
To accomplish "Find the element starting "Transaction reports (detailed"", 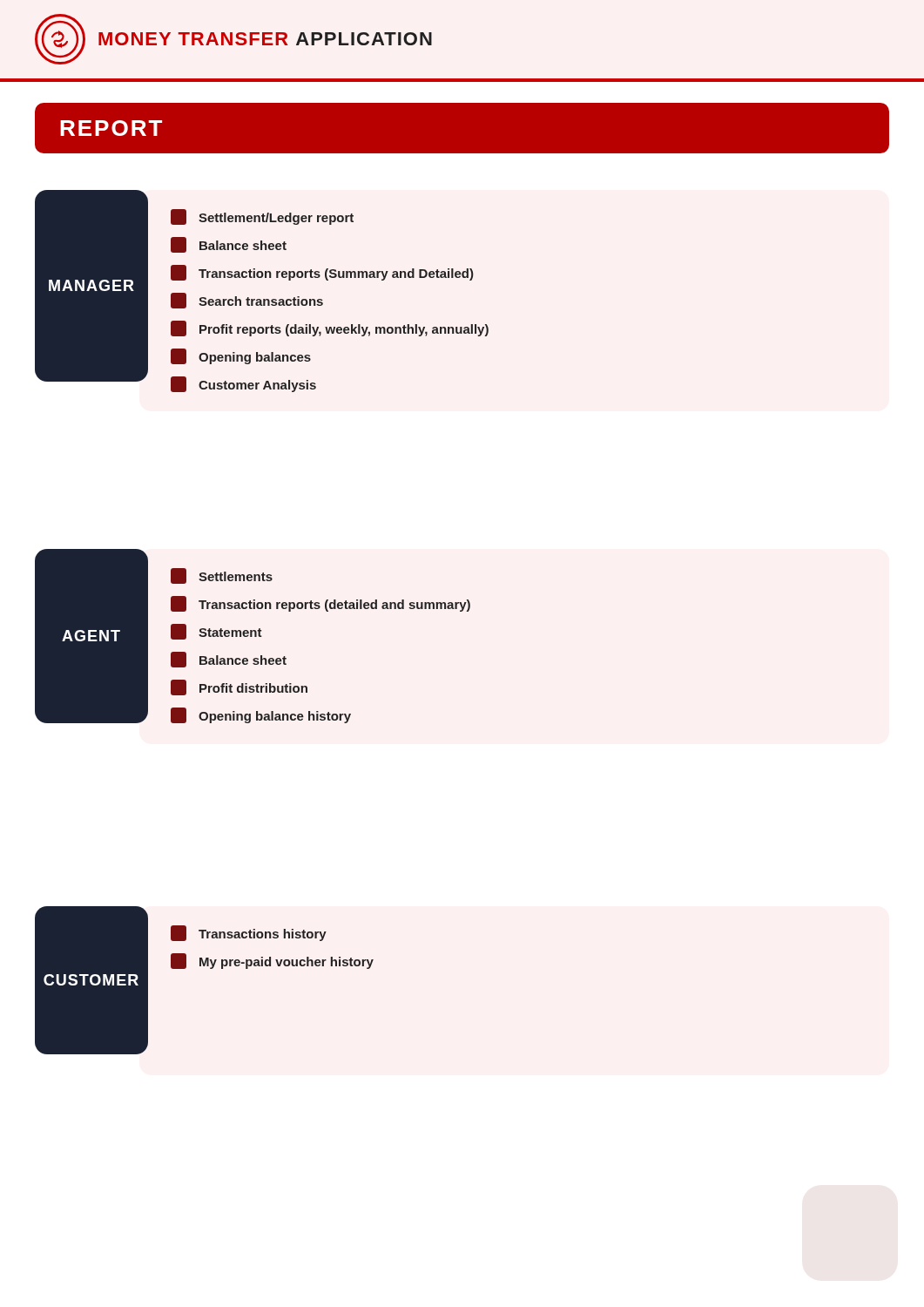I will tap(321, 604).
